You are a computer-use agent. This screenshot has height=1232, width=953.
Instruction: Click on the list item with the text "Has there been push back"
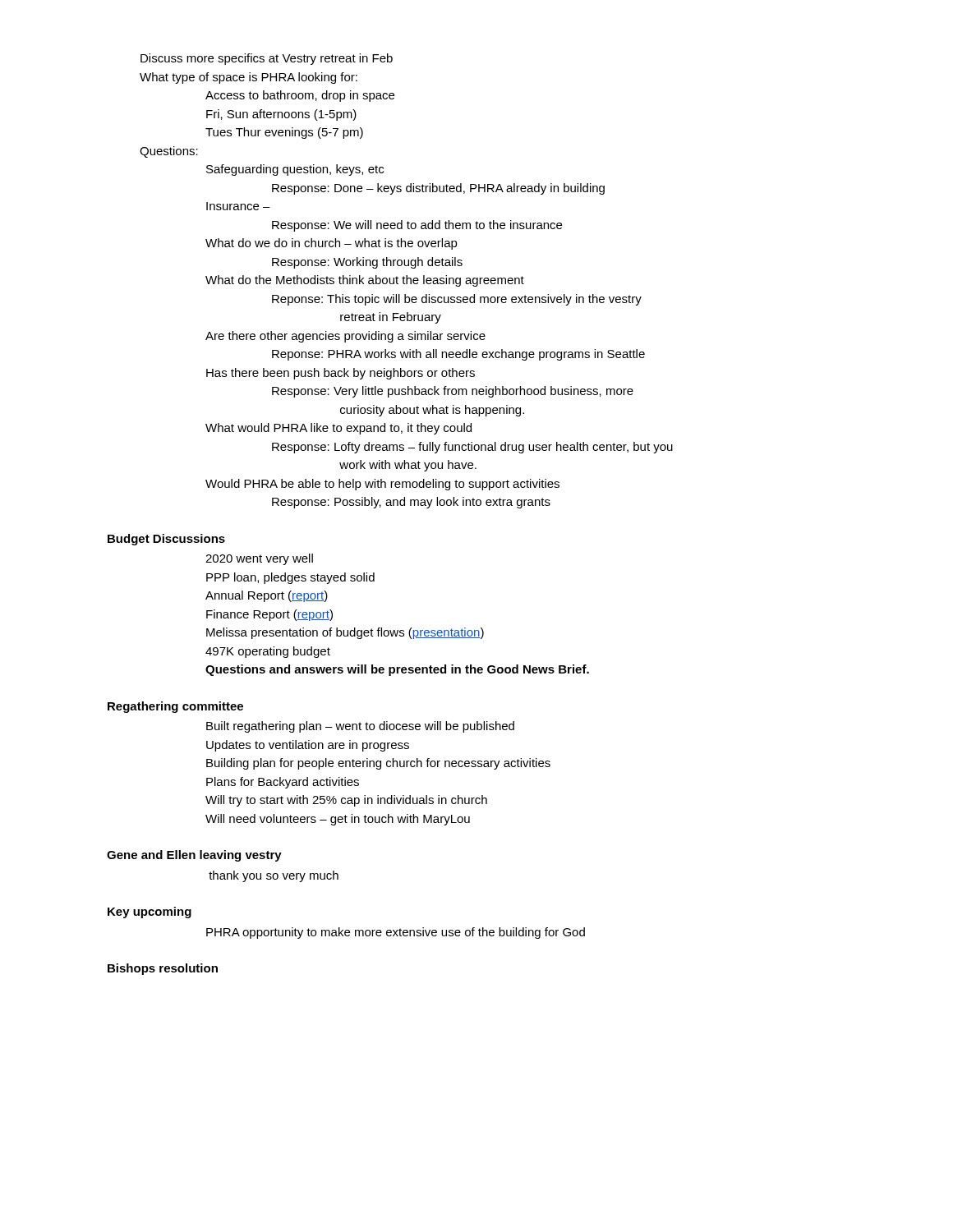pyautogui.click(x=340, y=372)
